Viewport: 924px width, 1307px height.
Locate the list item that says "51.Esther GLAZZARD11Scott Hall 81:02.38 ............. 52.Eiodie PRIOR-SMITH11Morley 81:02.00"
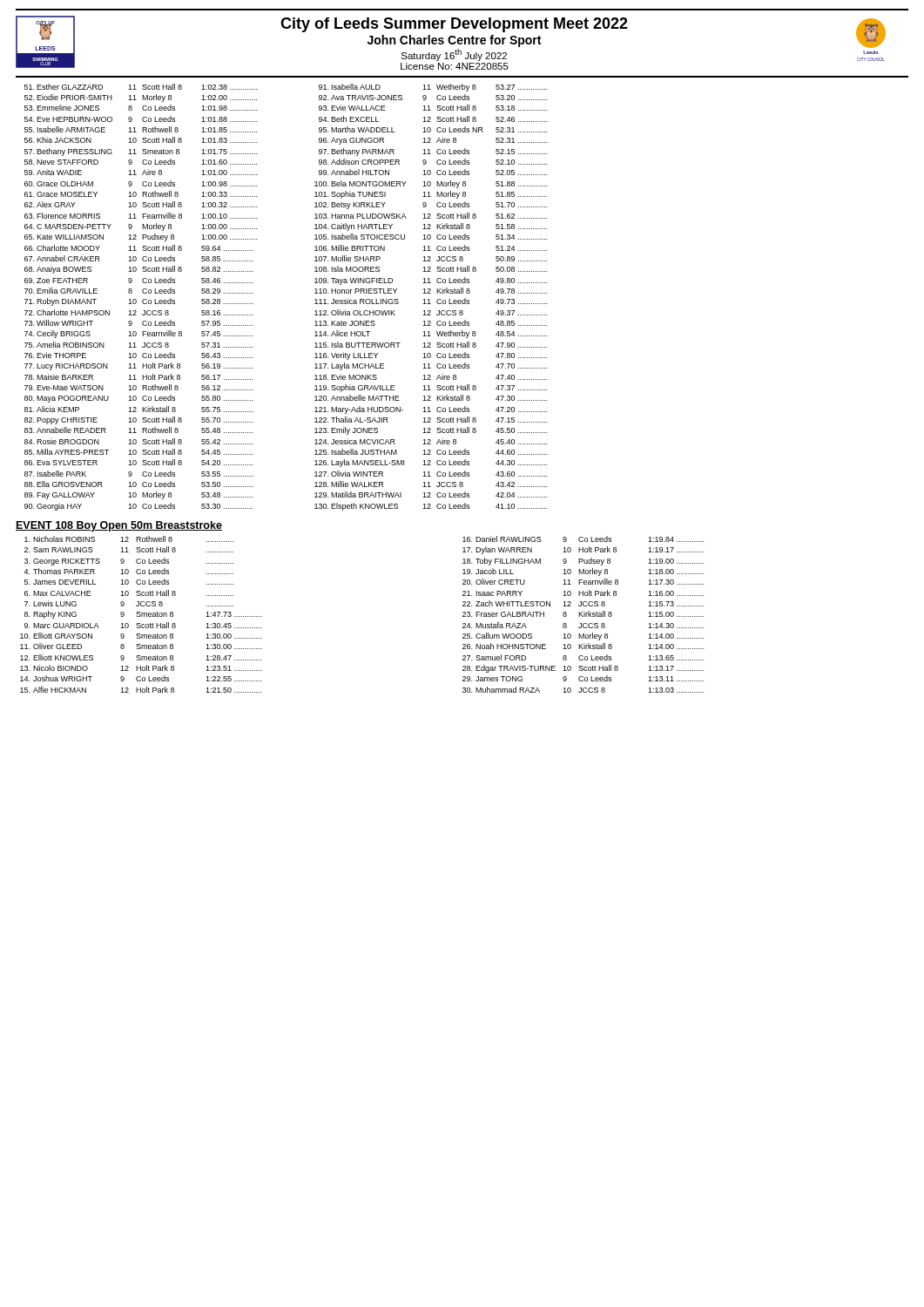(454, 297)
